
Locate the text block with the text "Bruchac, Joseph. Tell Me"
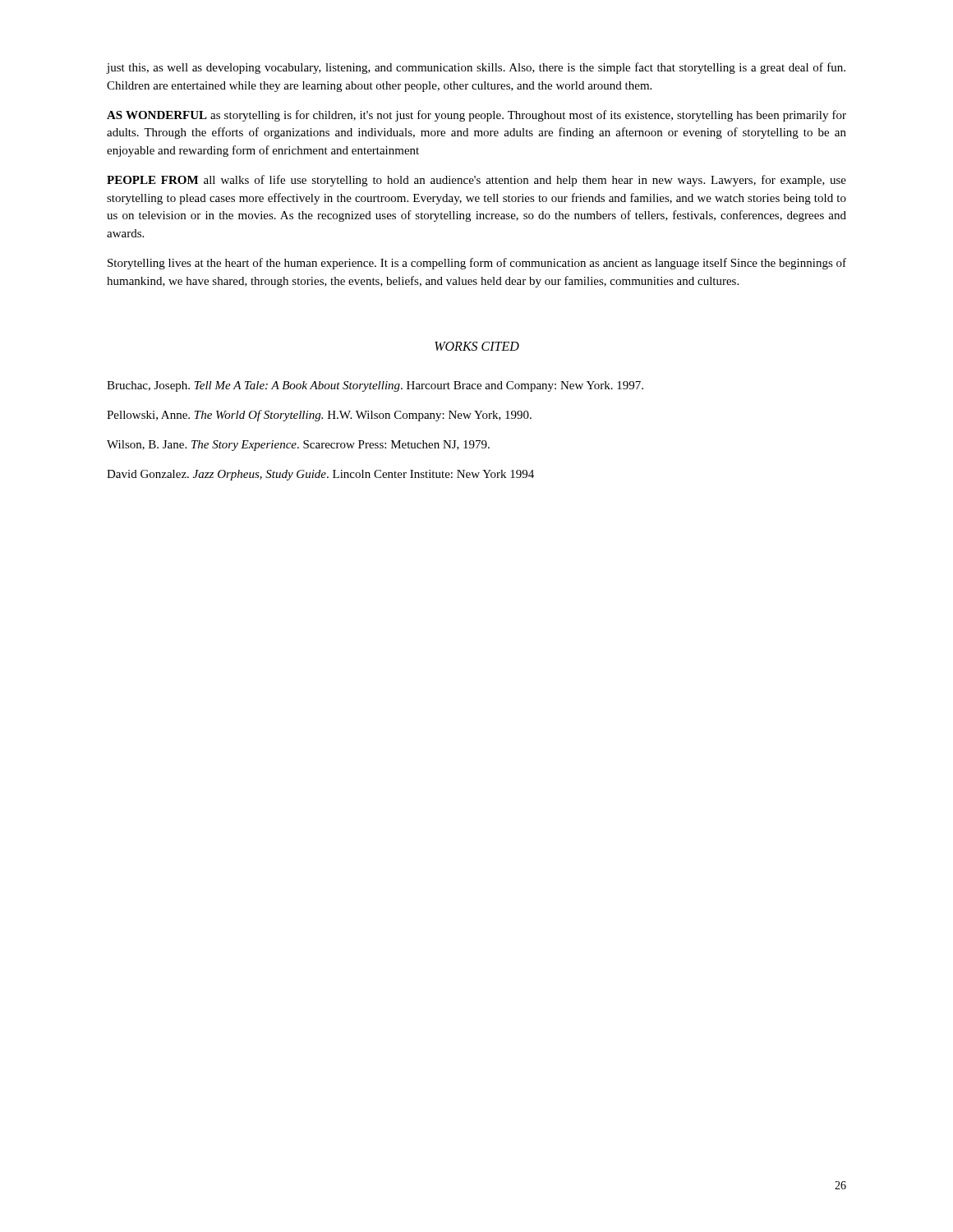click(x=376, y=385)
